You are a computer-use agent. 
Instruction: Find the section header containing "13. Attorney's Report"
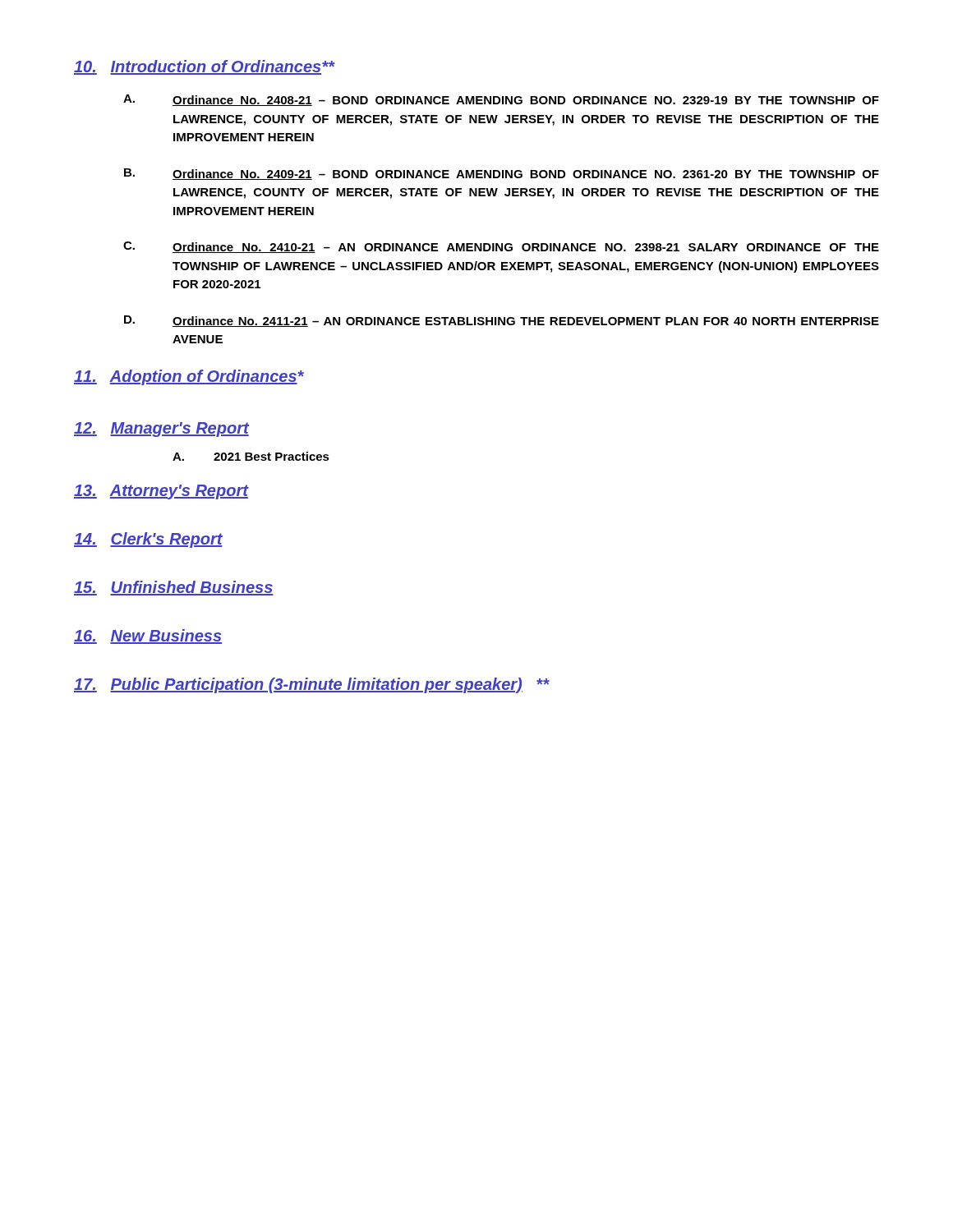tap(161, 490)
